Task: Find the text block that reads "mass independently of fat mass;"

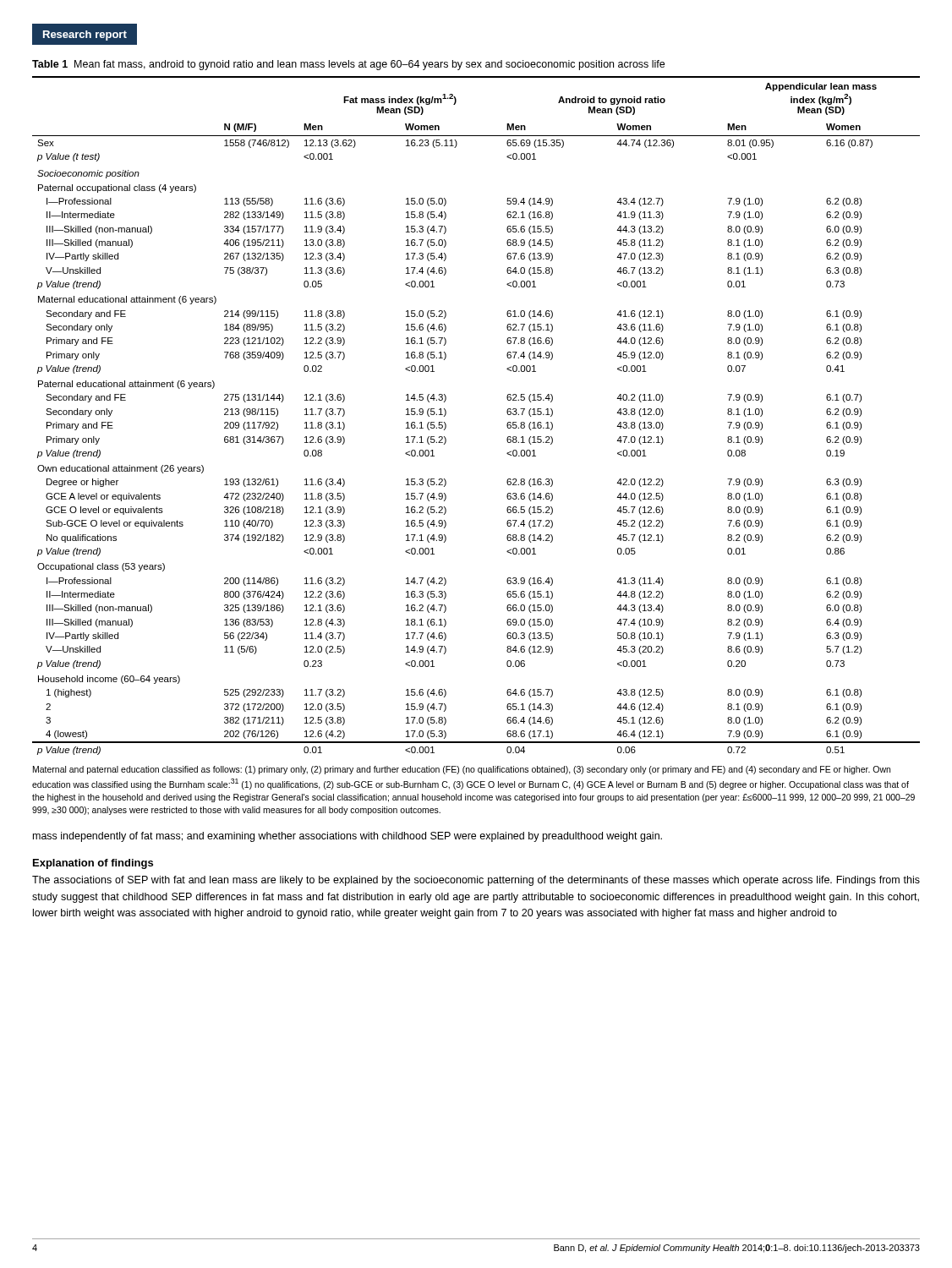Action: pyautogui.click(x=347, y=836)
